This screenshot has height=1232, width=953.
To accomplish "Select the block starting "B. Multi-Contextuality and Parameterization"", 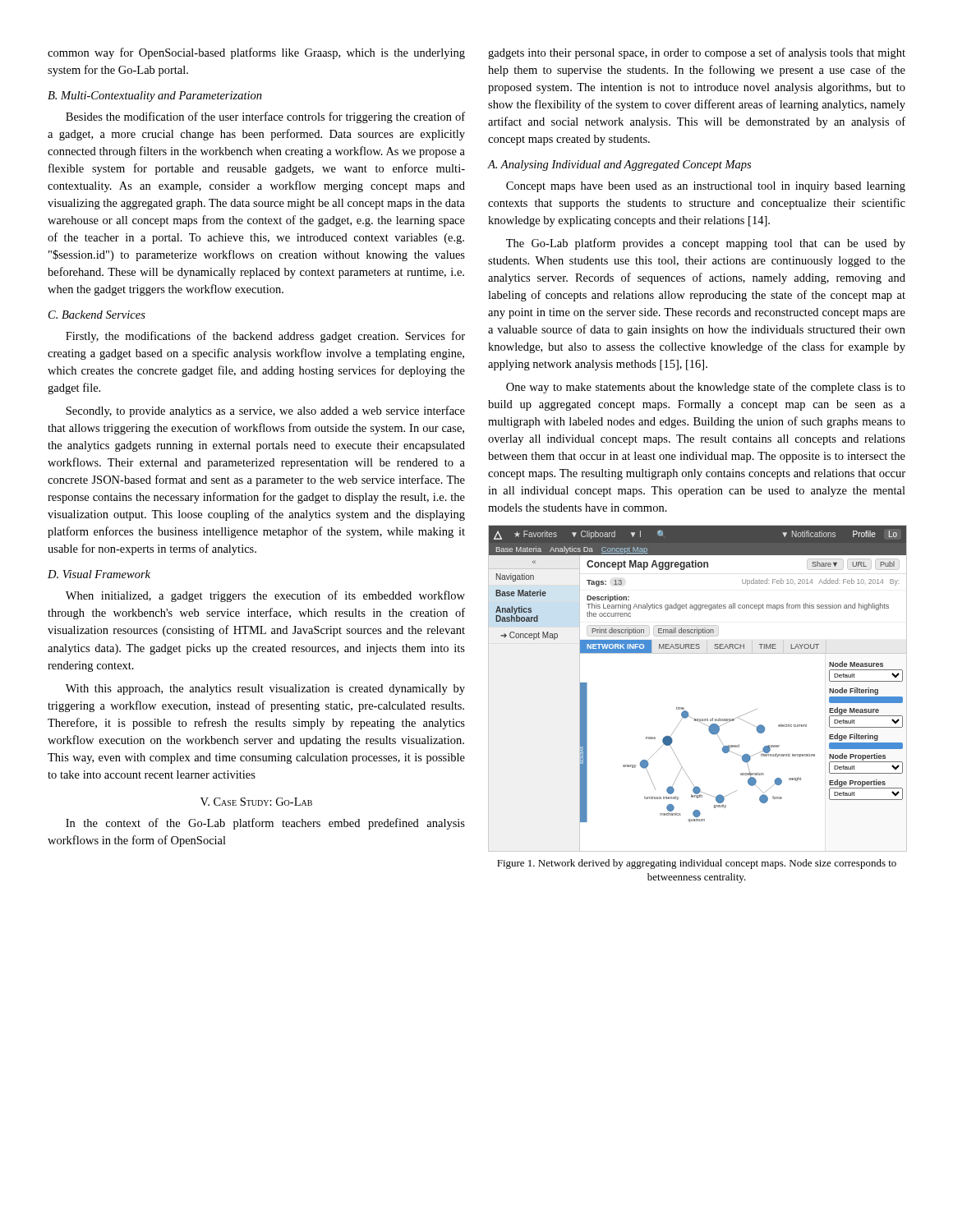I will click(256, 96).
